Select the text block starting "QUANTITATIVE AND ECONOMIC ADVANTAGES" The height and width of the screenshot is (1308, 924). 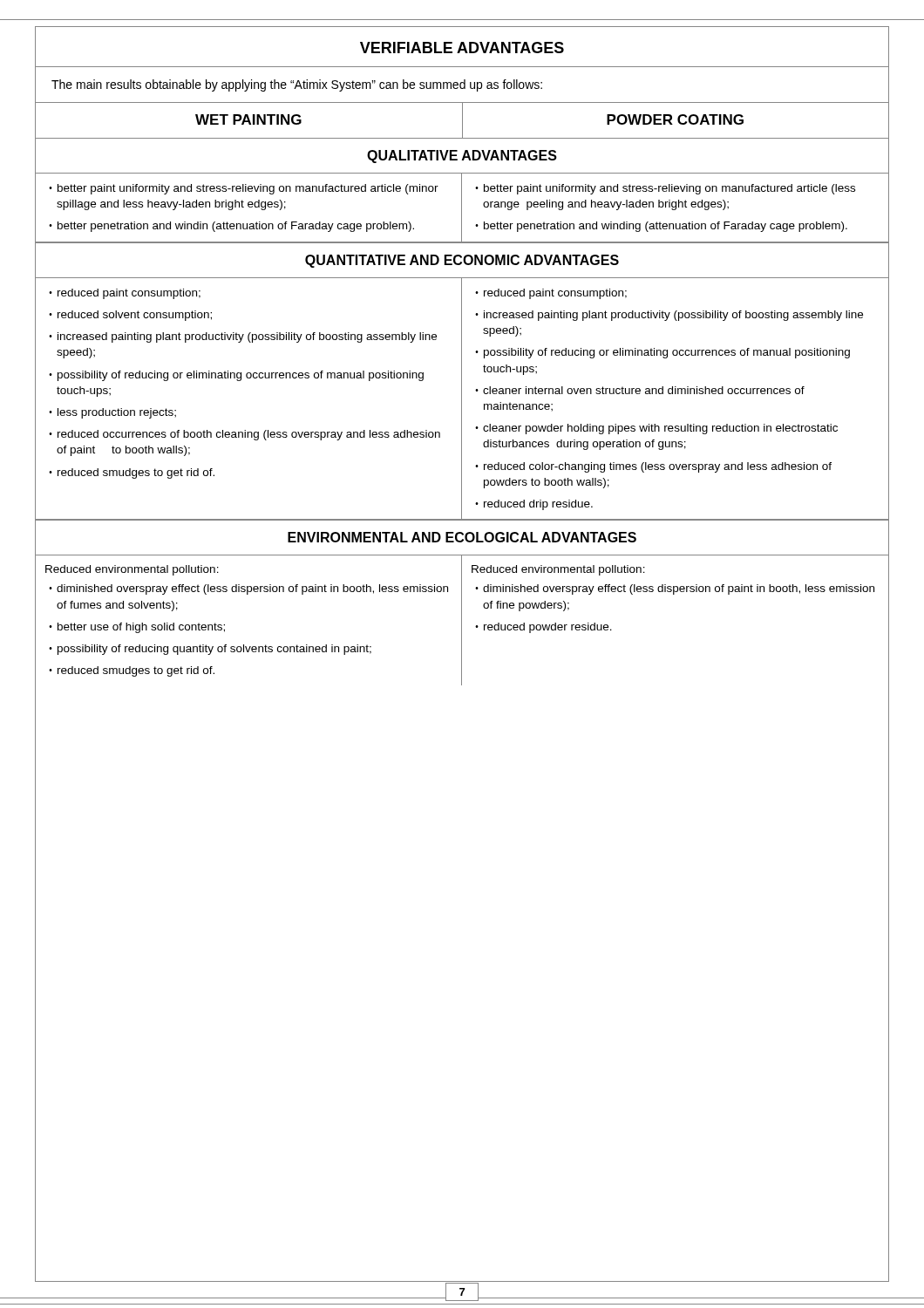click(462, 260)
